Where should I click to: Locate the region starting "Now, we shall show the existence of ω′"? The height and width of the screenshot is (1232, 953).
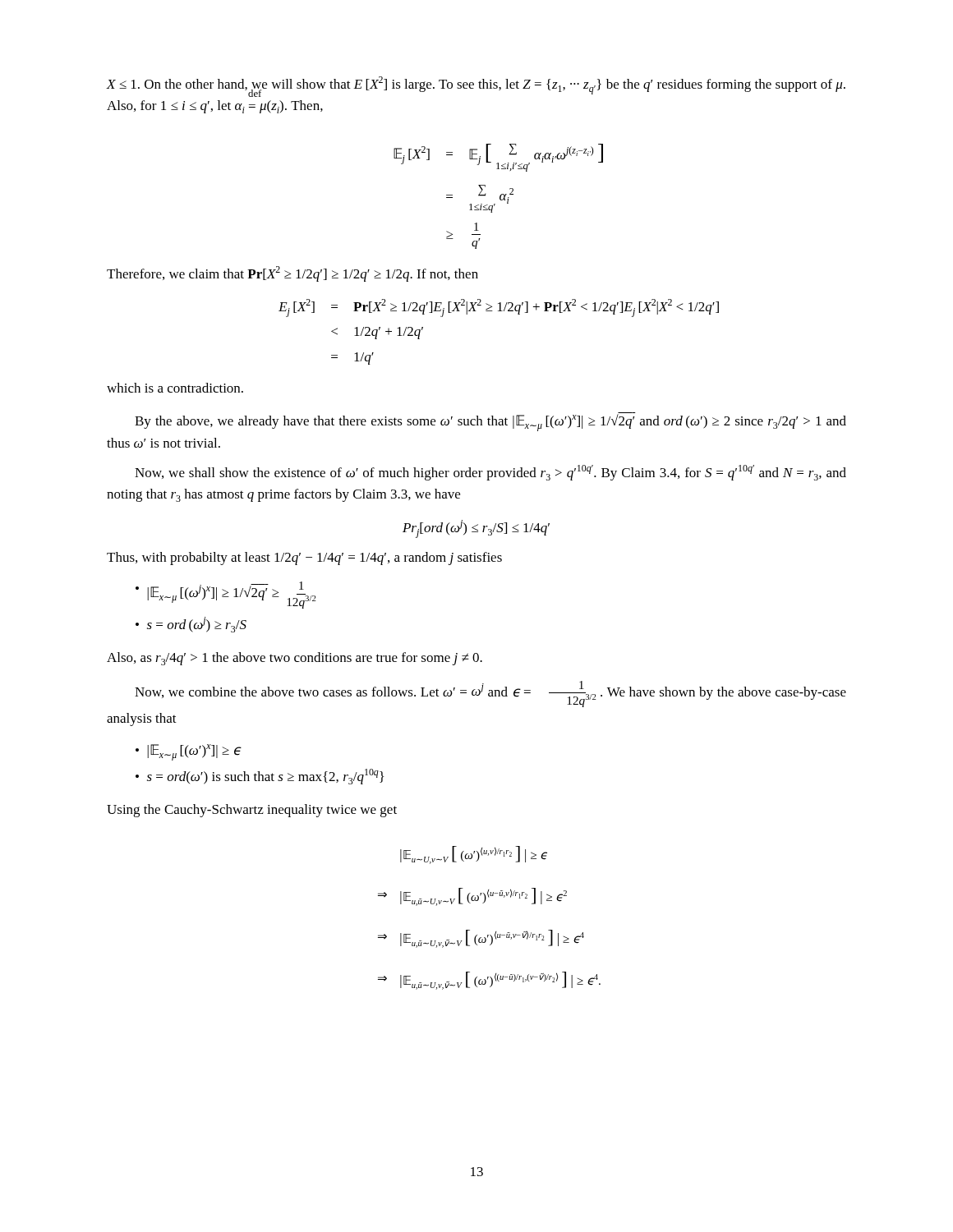[476, 484]
